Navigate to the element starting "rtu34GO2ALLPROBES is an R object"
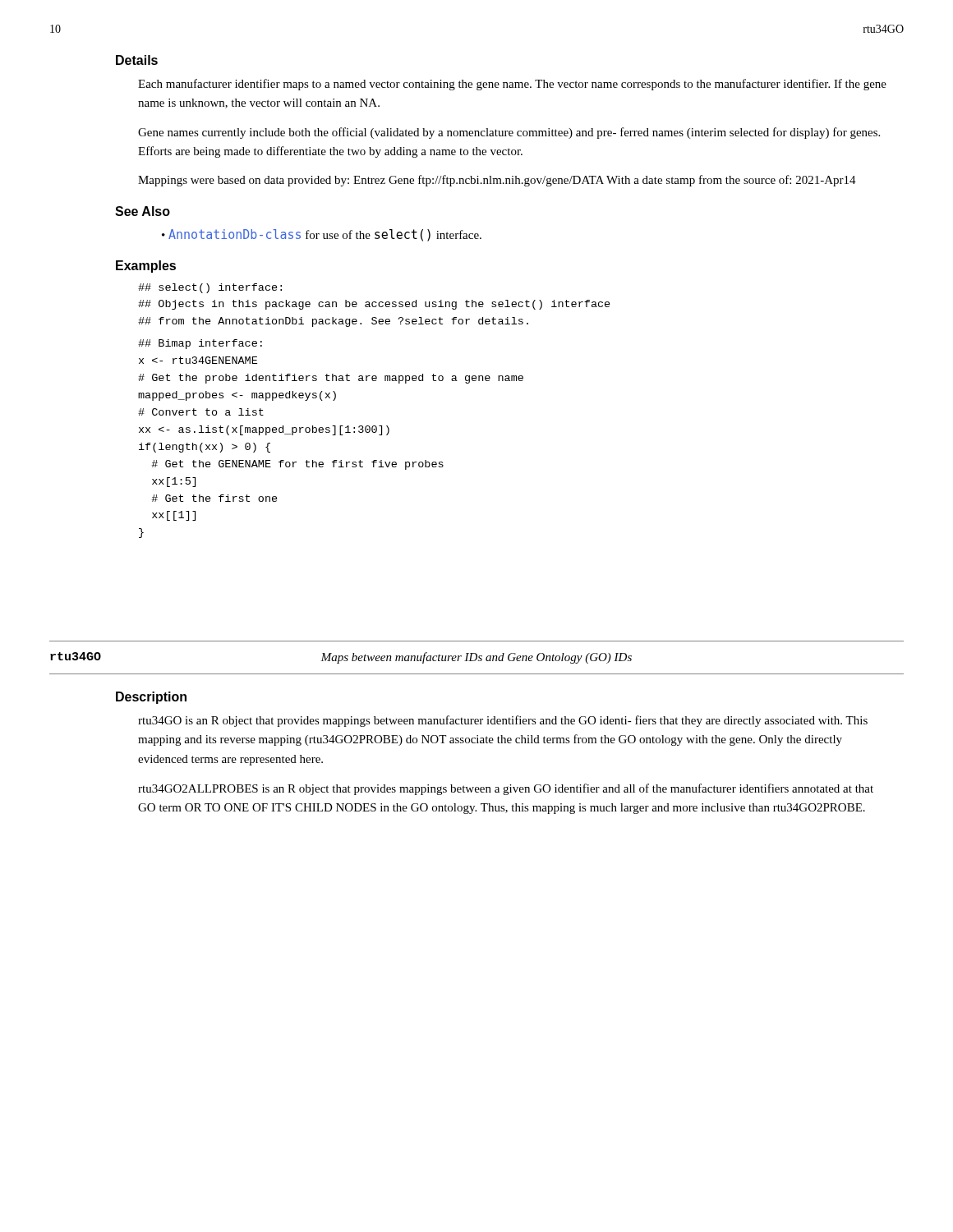Viewport: 953px width, 1232px height. pyautogui.click(x=506, y=798)
